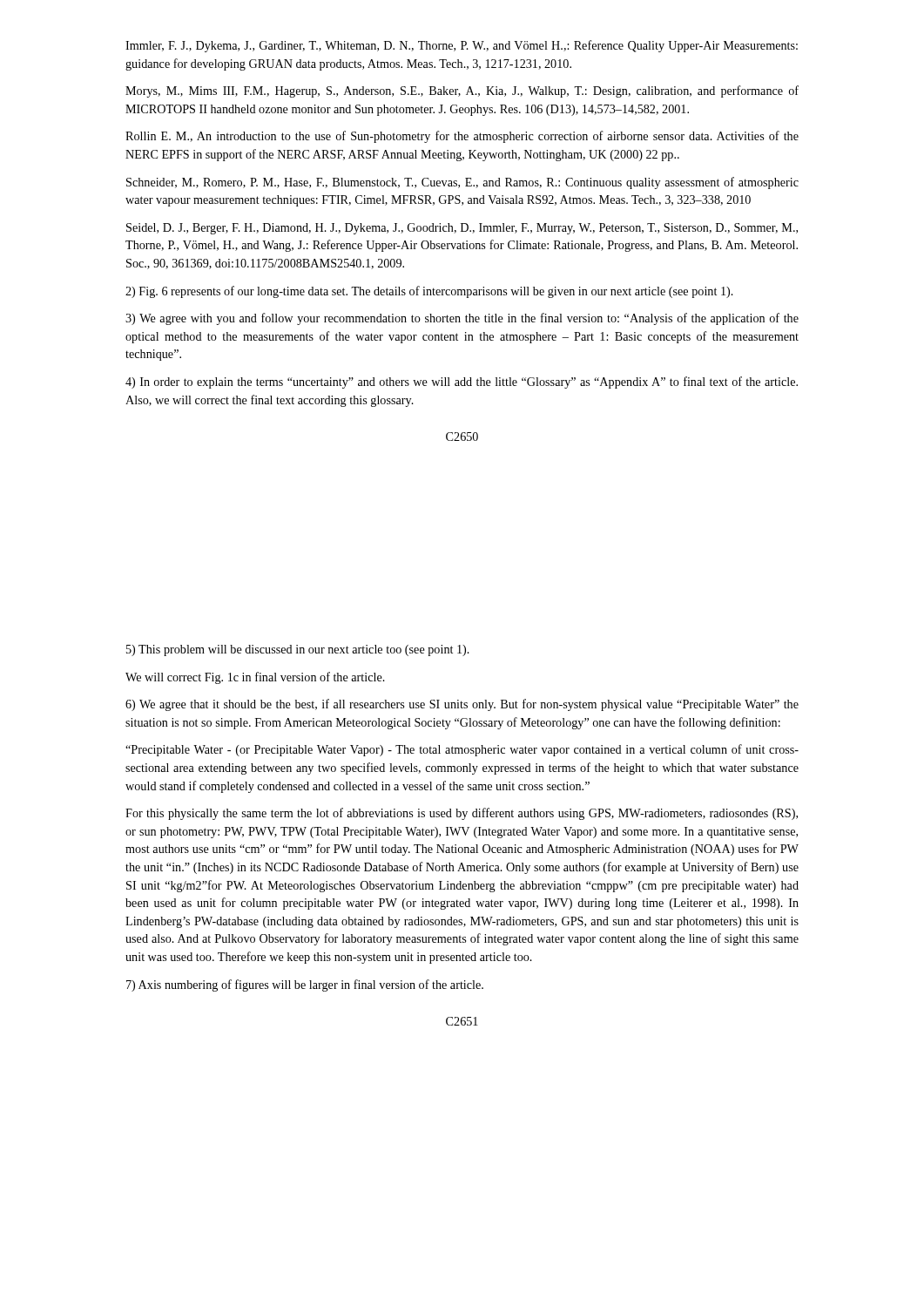The width and height of the screenshot is (924, 1307).
Task: Point to the block beginning "4) In order"
Action: pyautogui.click(x=462, y=391)
